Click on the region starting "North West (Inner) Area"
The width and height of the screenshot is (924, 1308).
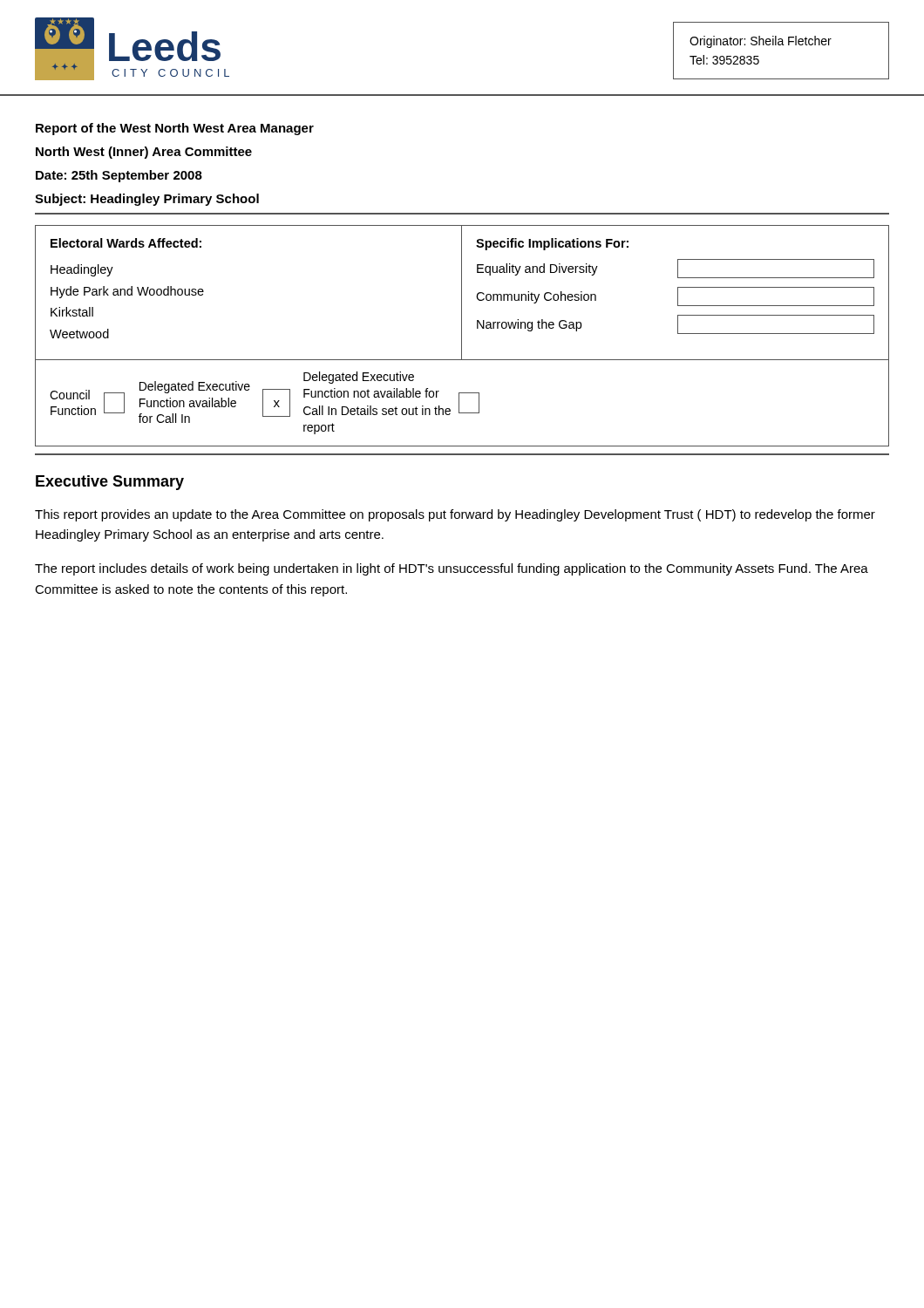click(x=143, y=151)
